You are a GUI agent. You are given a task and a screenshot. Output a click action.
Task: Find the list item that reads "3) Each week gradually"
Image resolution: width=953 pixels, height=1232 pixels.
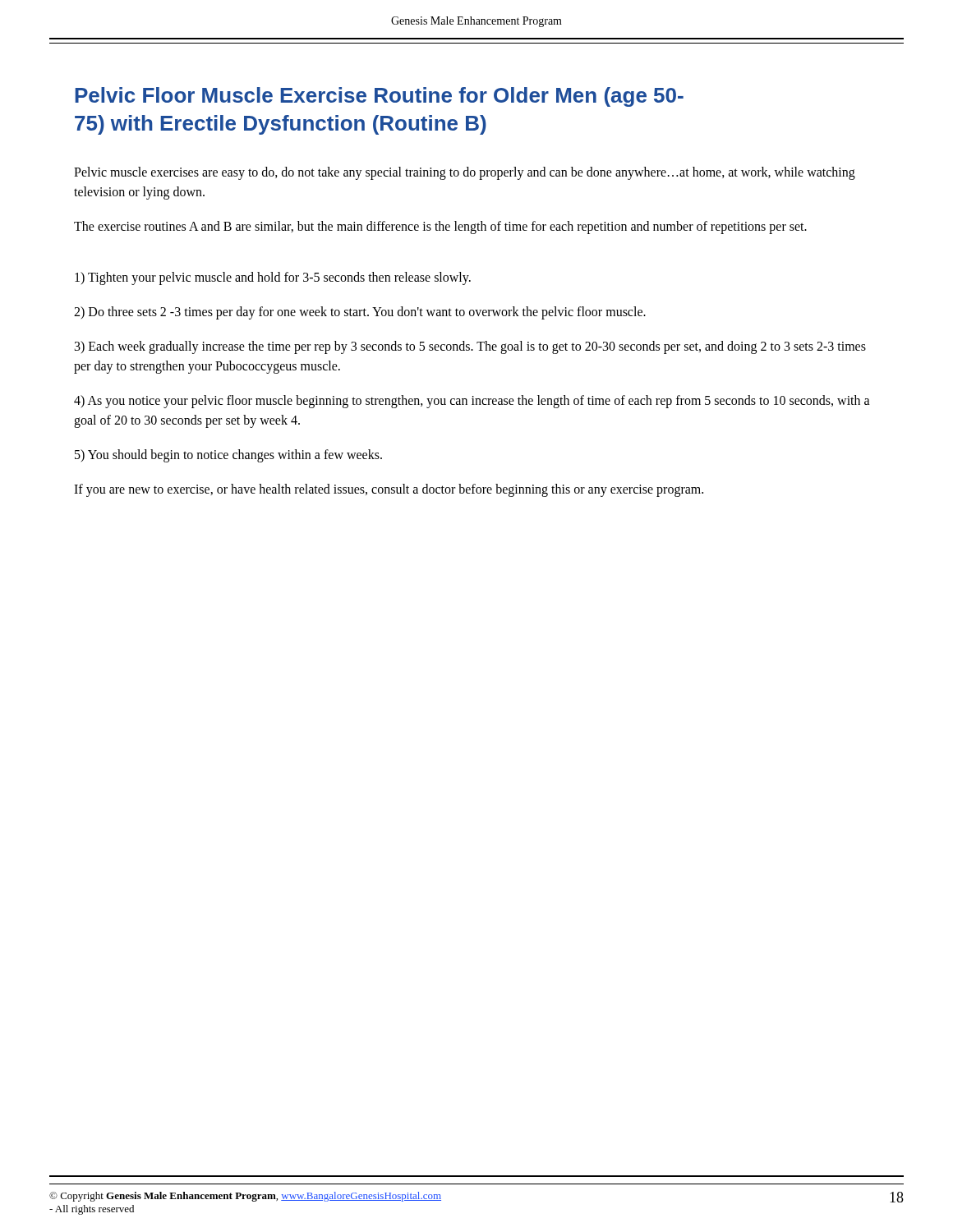470,356
